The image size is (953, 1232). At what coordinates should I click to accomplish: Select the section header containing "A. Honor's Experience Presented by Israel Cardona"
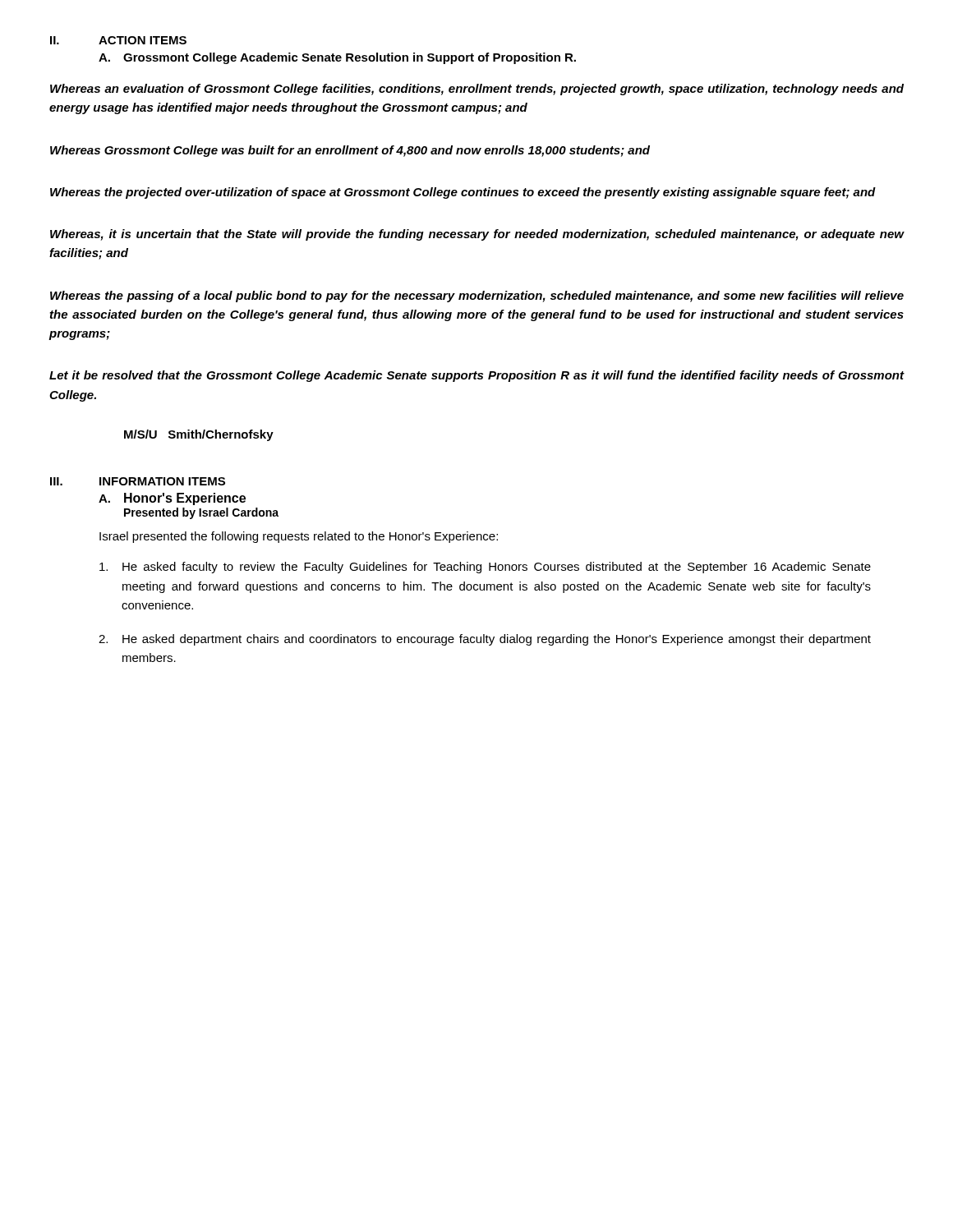pyautogui.click(x=172, y=499)
